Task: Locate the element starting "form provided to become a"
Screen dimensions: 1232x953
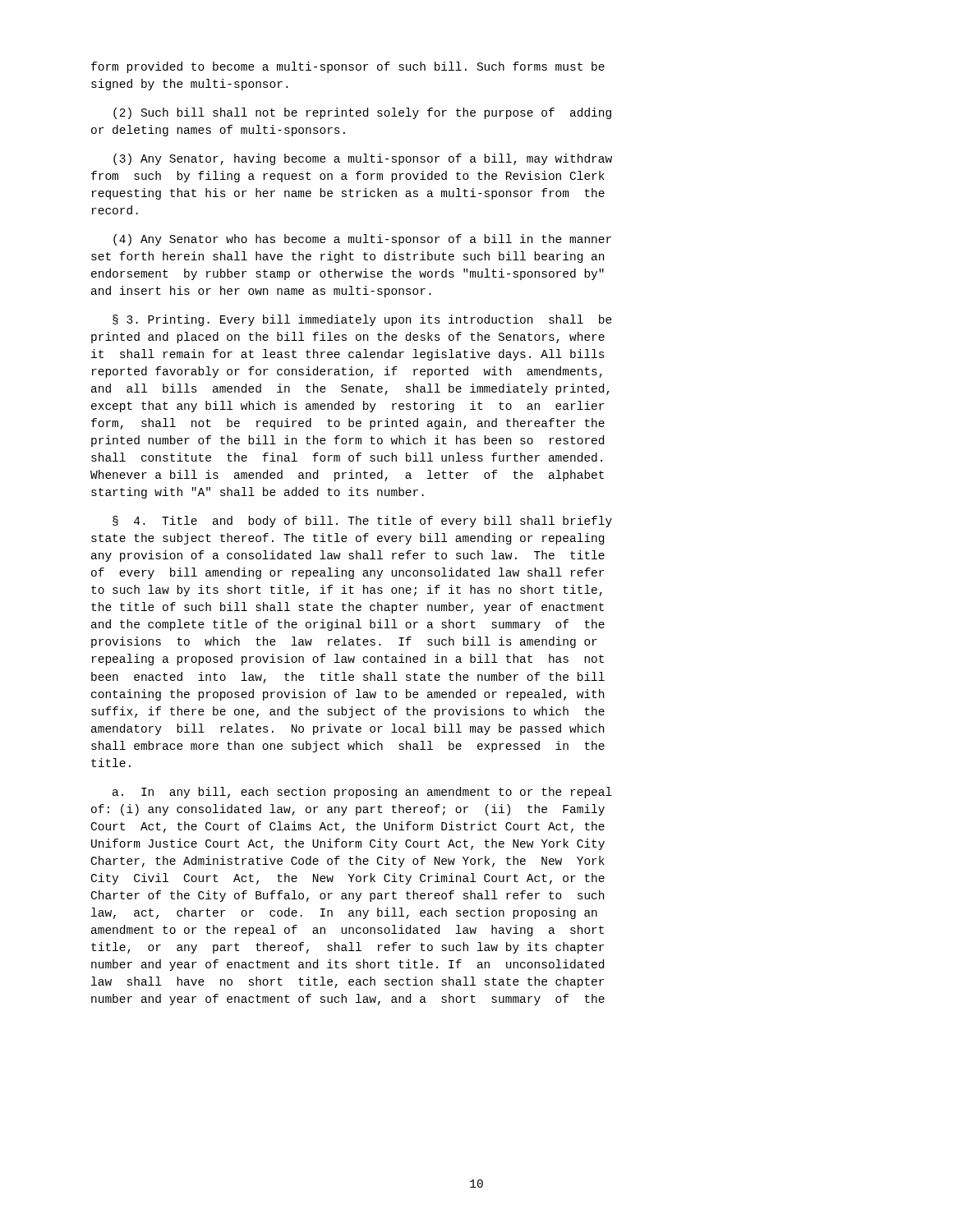Action: tap(348, 76)
